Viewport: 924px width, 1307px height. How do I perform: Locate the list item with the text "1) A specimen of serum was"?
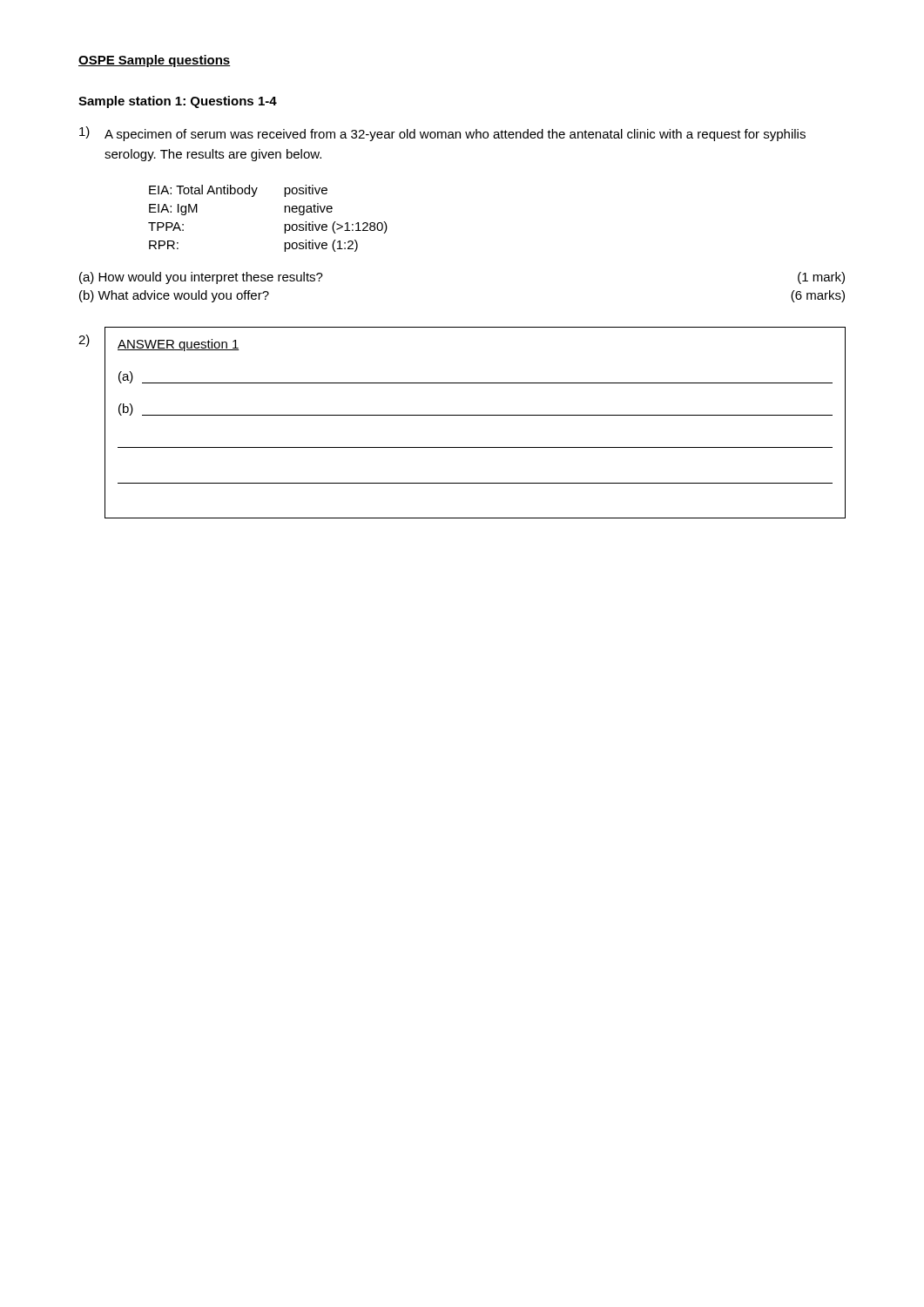click(x=442, y=134)
